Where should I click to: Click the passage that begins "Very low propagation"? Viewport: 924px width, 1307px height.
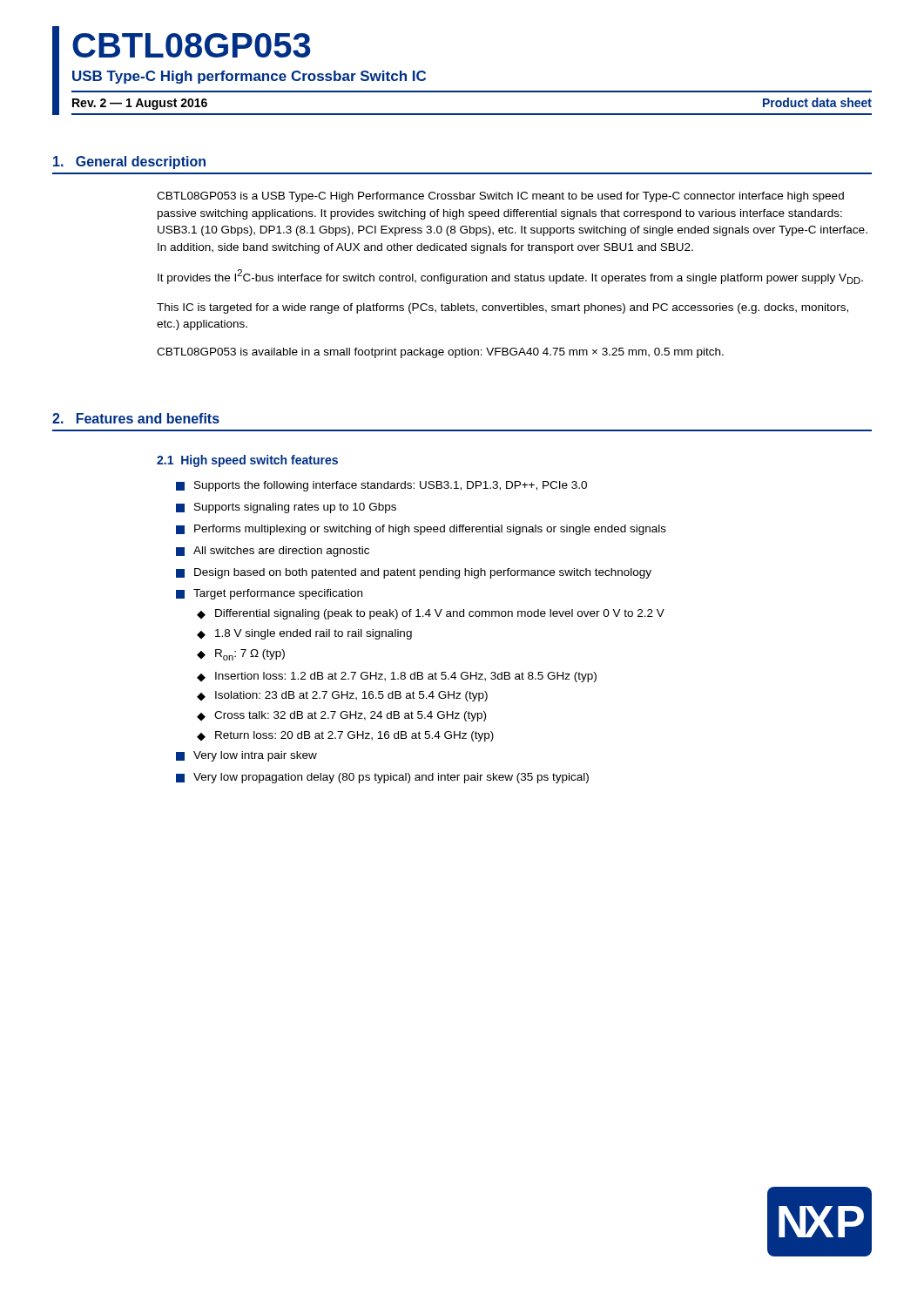pos(383,777)
